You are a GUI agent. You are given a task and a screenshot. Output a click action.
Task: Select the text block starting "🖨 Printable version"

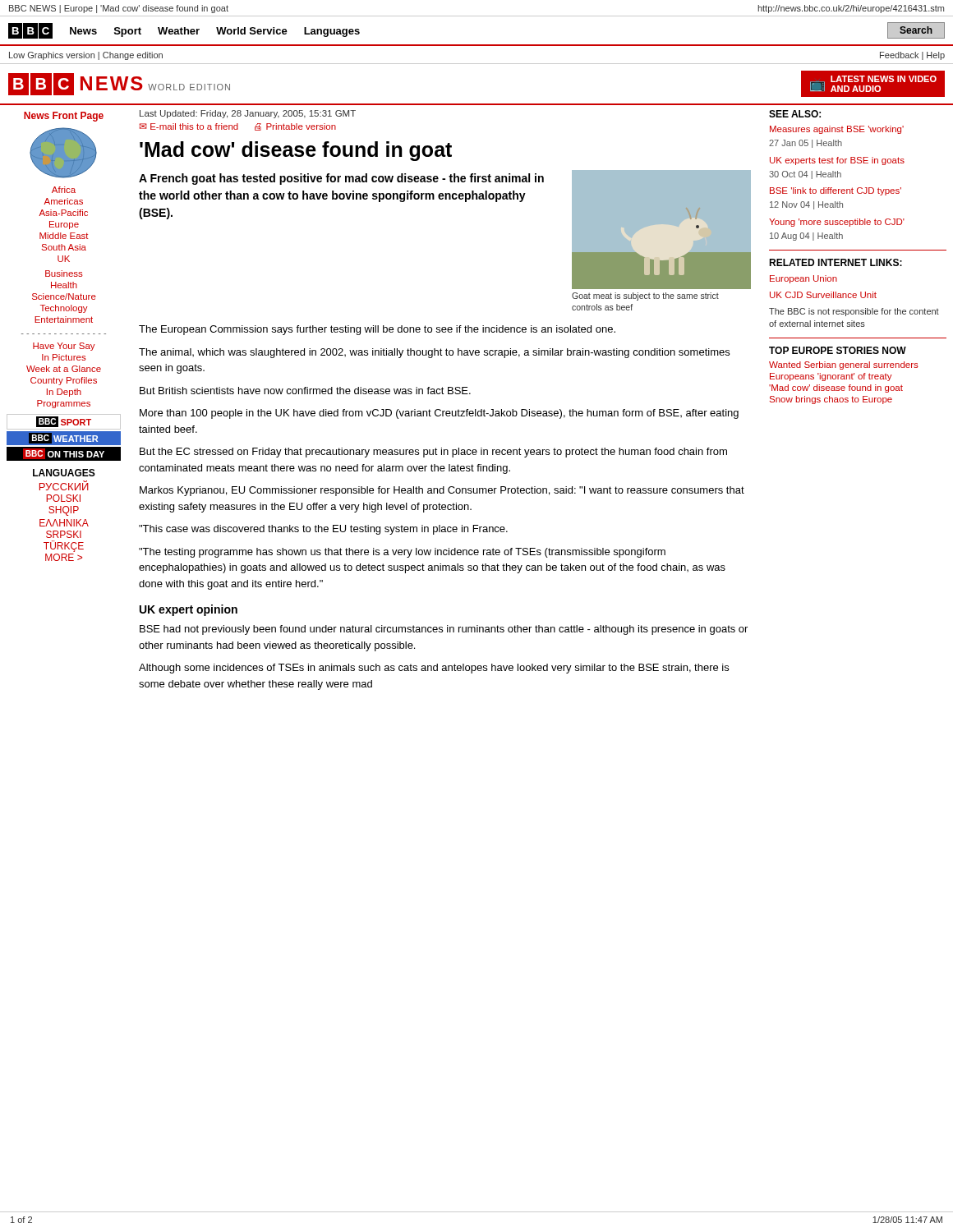coord(295,127)
